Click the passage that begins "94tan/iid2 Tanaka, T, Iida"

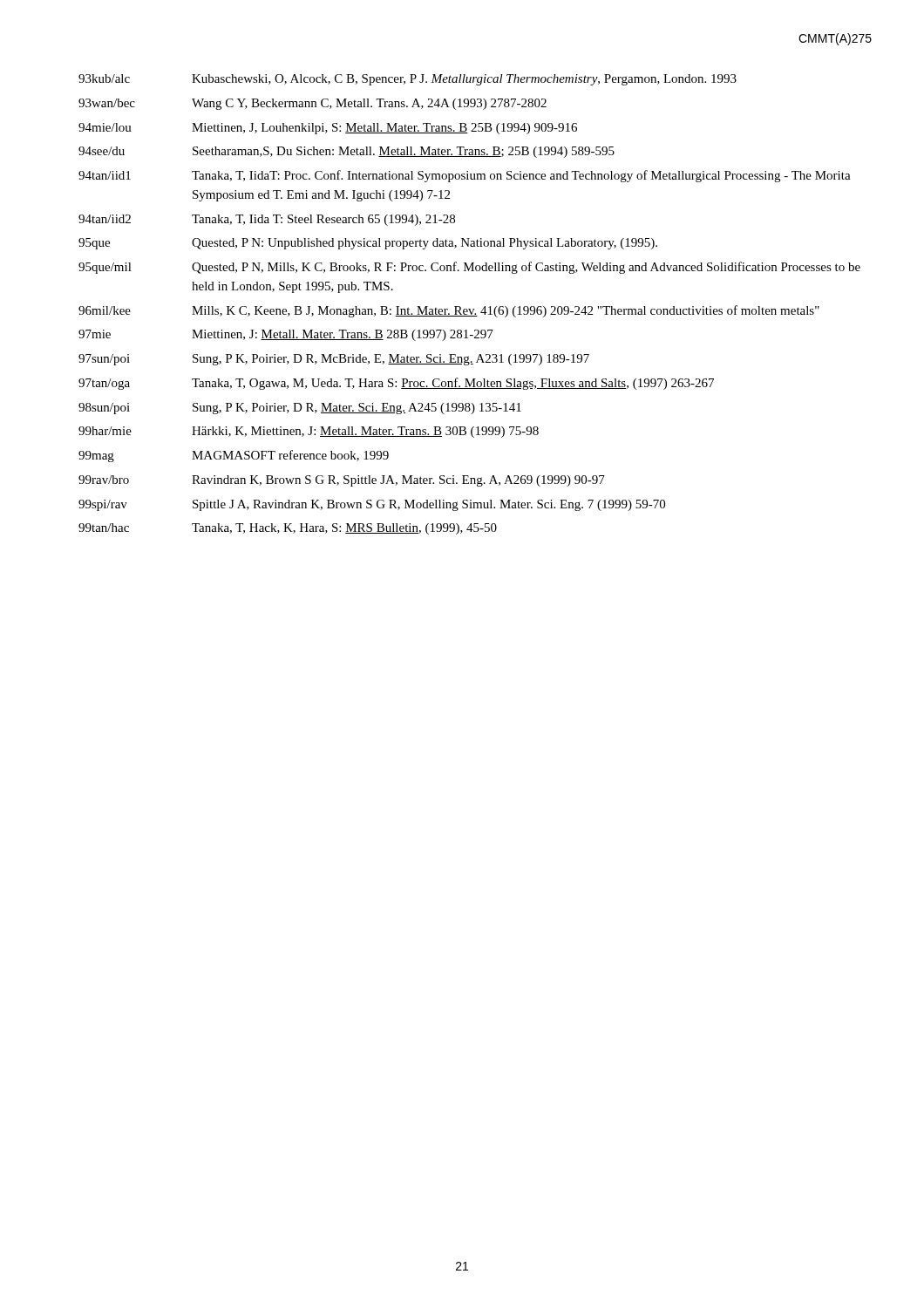click(267, 220)
